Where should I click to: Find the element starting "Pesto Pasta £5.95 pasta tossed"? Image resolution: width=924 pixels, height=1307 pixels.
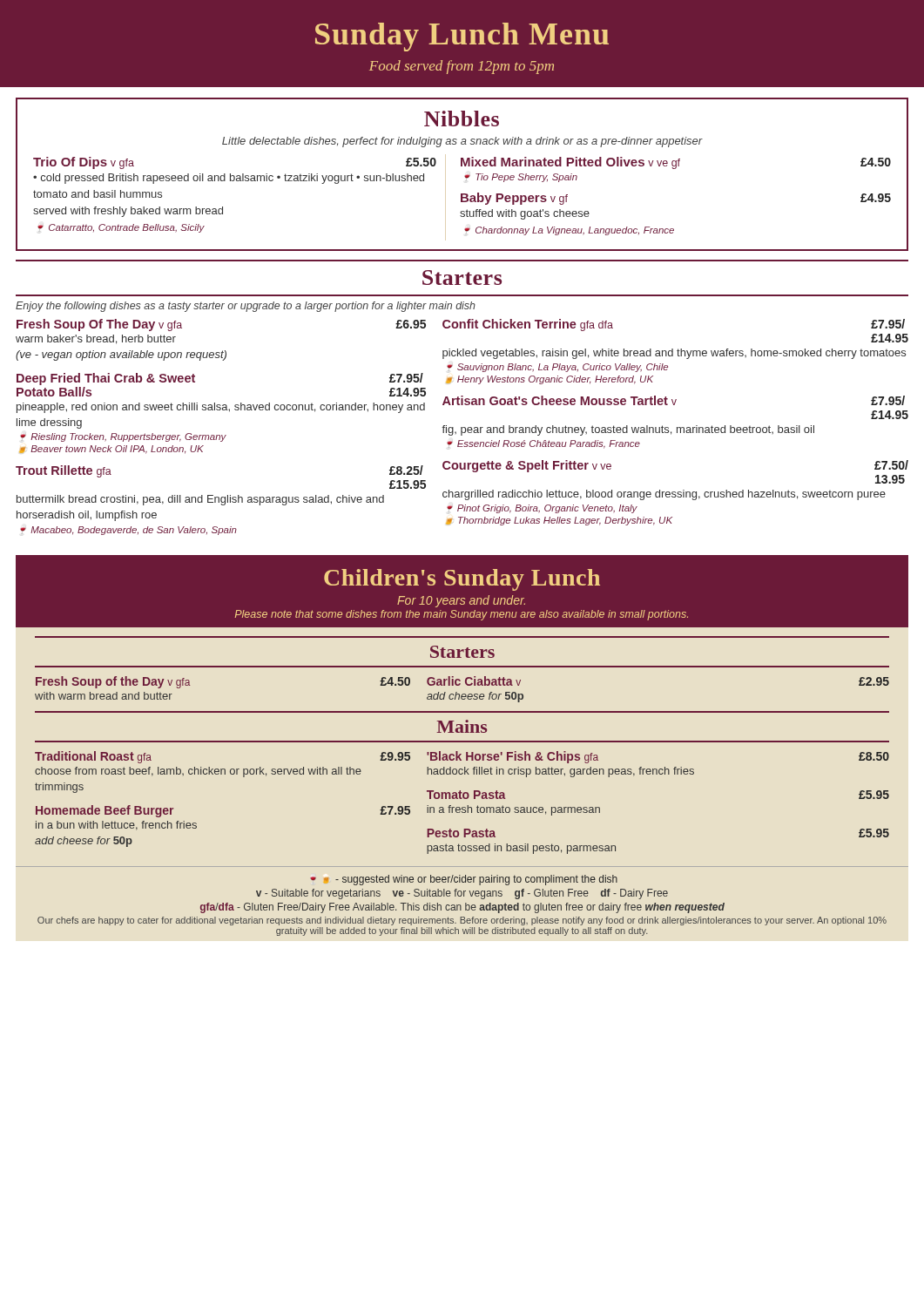pyautogui.click(x=456, y=832)
